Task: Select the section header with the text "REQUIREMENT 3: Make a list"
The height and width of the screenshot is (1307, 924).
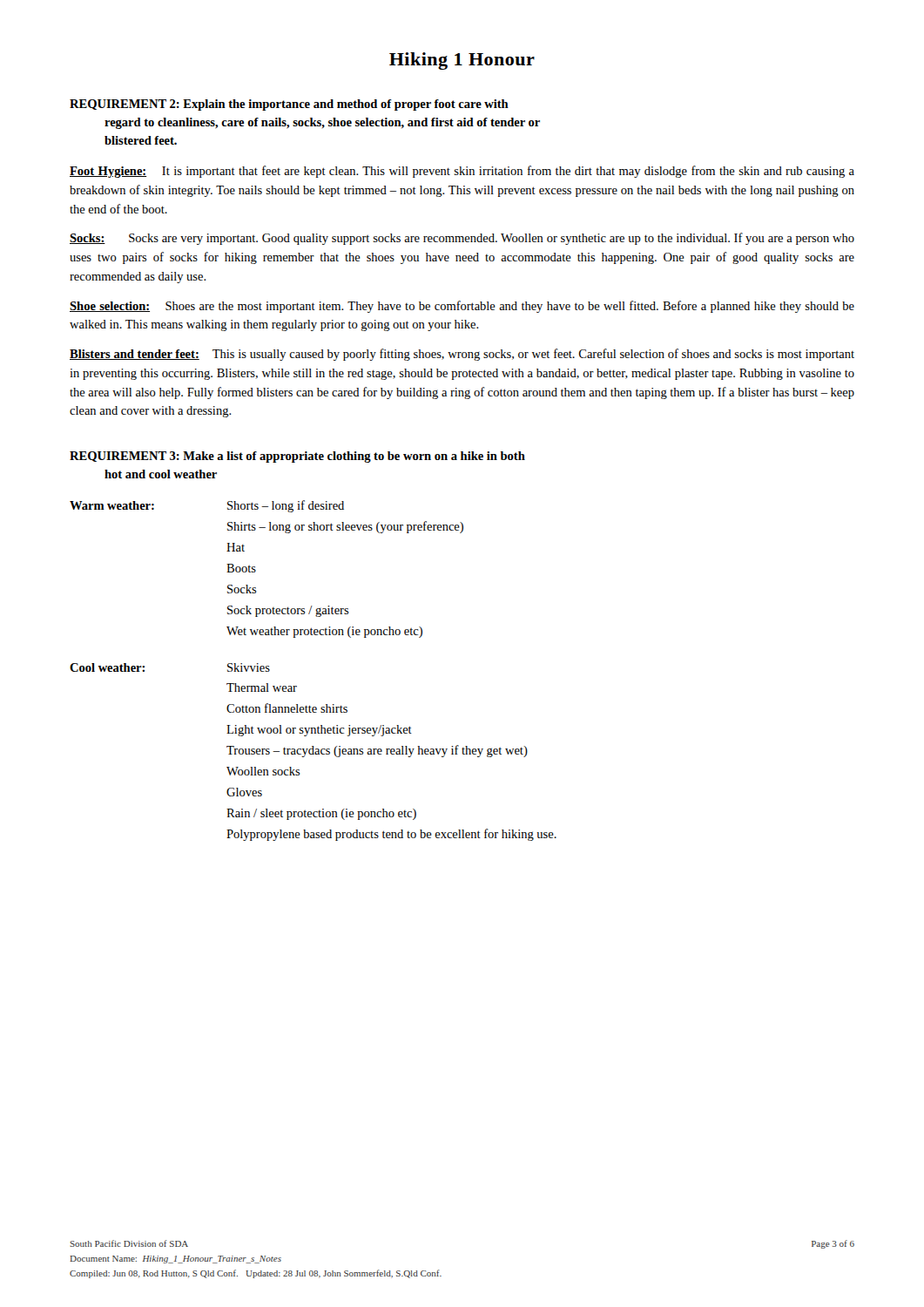Action: pos(462,466)
